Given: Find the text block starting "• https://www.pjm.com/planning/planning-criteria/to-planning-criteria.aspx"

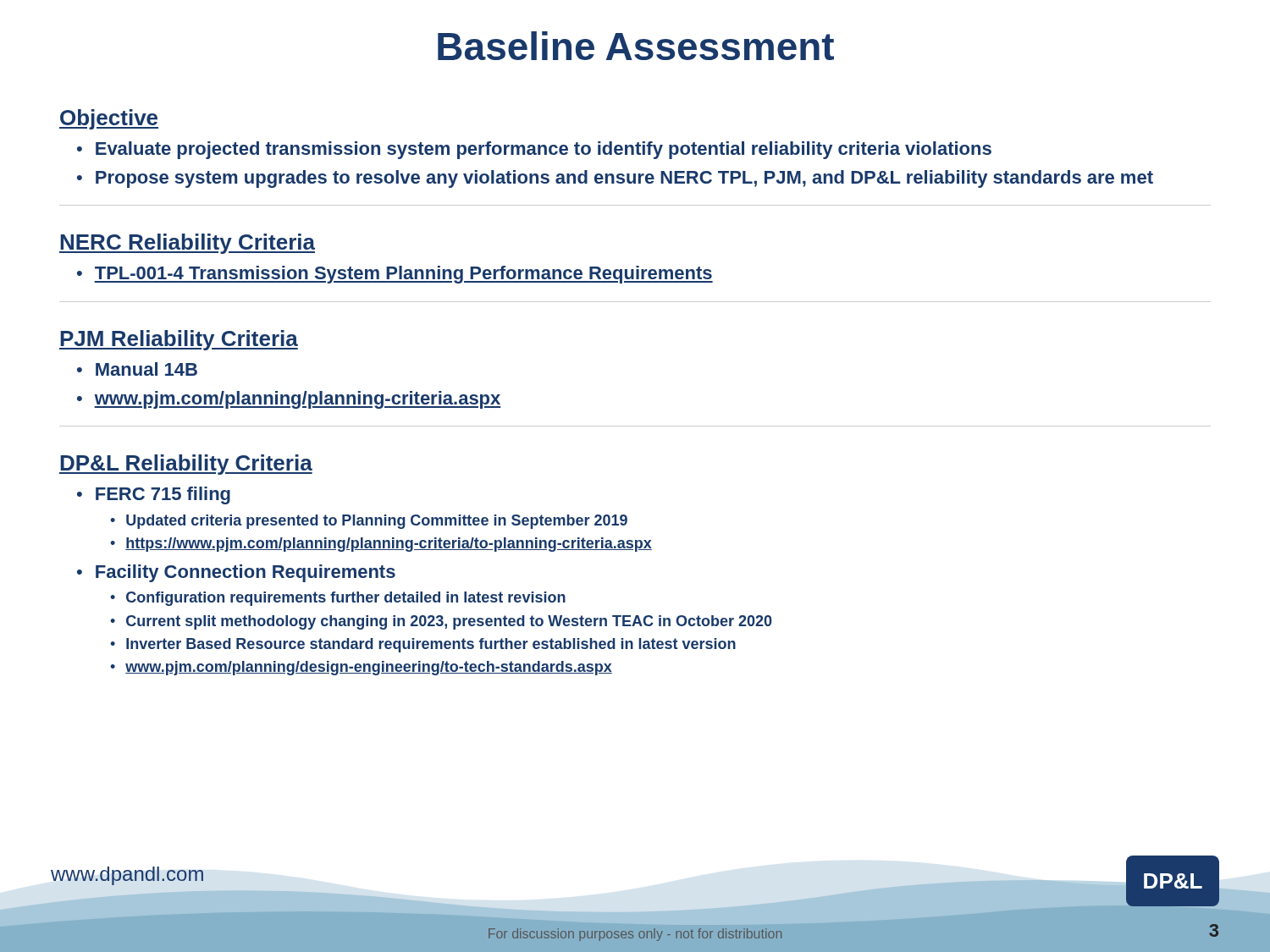Looking at the screenshot, I should (381, 544).
